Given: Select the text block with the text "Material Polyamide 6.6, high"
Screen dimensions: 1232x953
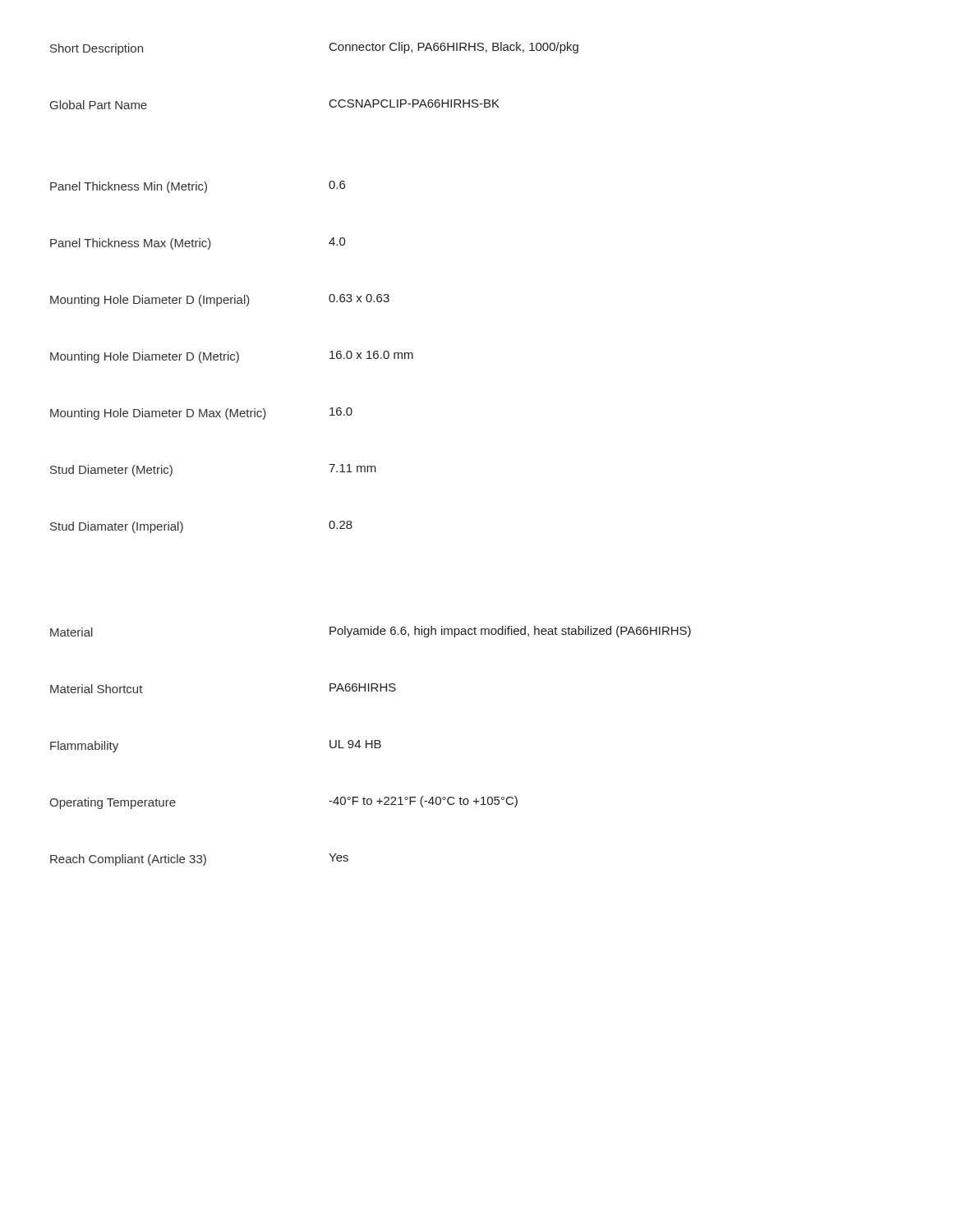Looking at the screenshot, I should 476,631.
